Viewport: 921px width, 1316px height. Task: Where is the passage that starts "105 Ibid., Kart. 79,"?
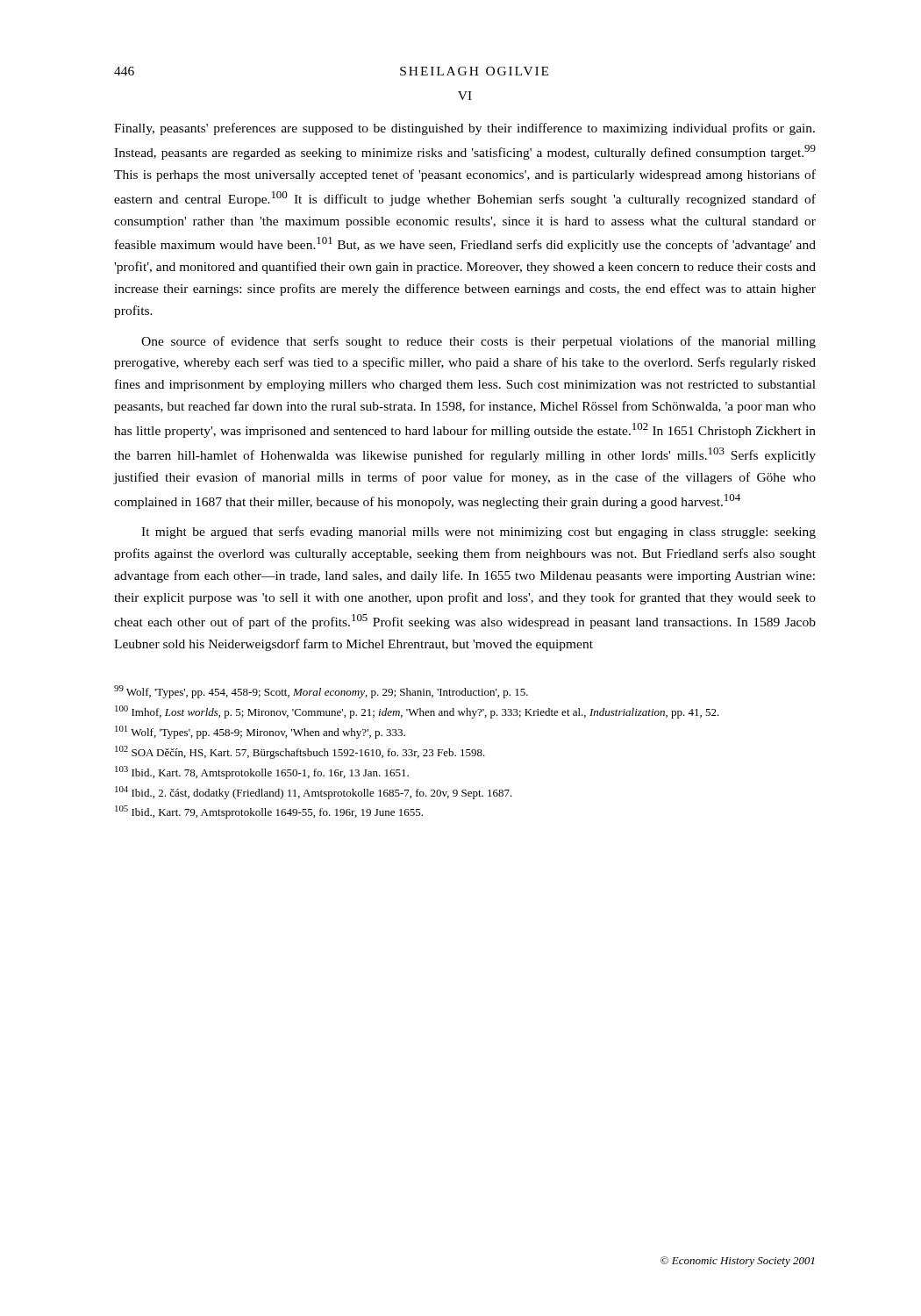click(269, 812)
